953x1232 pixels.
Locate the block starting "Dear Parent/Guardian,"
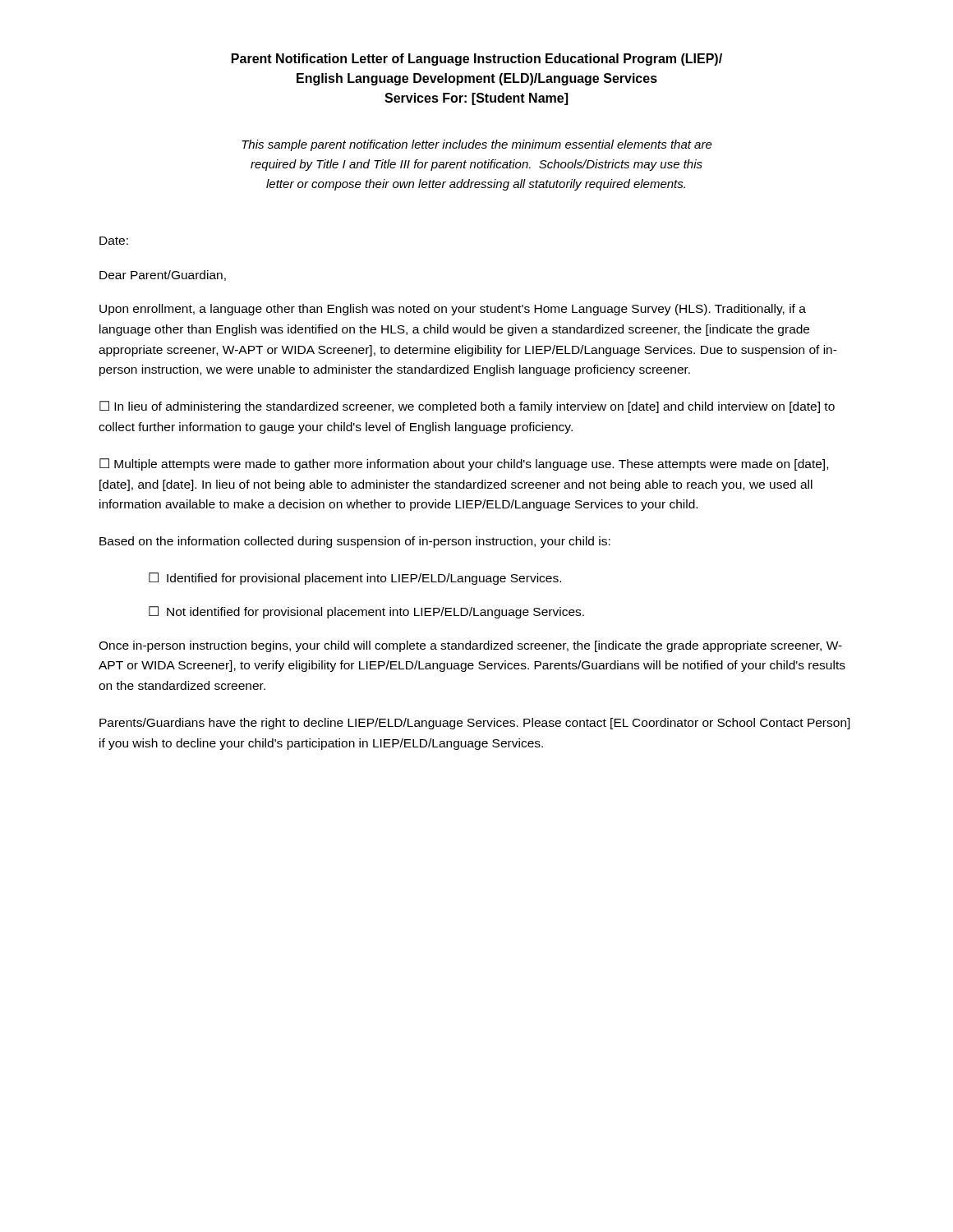[163, 275]
